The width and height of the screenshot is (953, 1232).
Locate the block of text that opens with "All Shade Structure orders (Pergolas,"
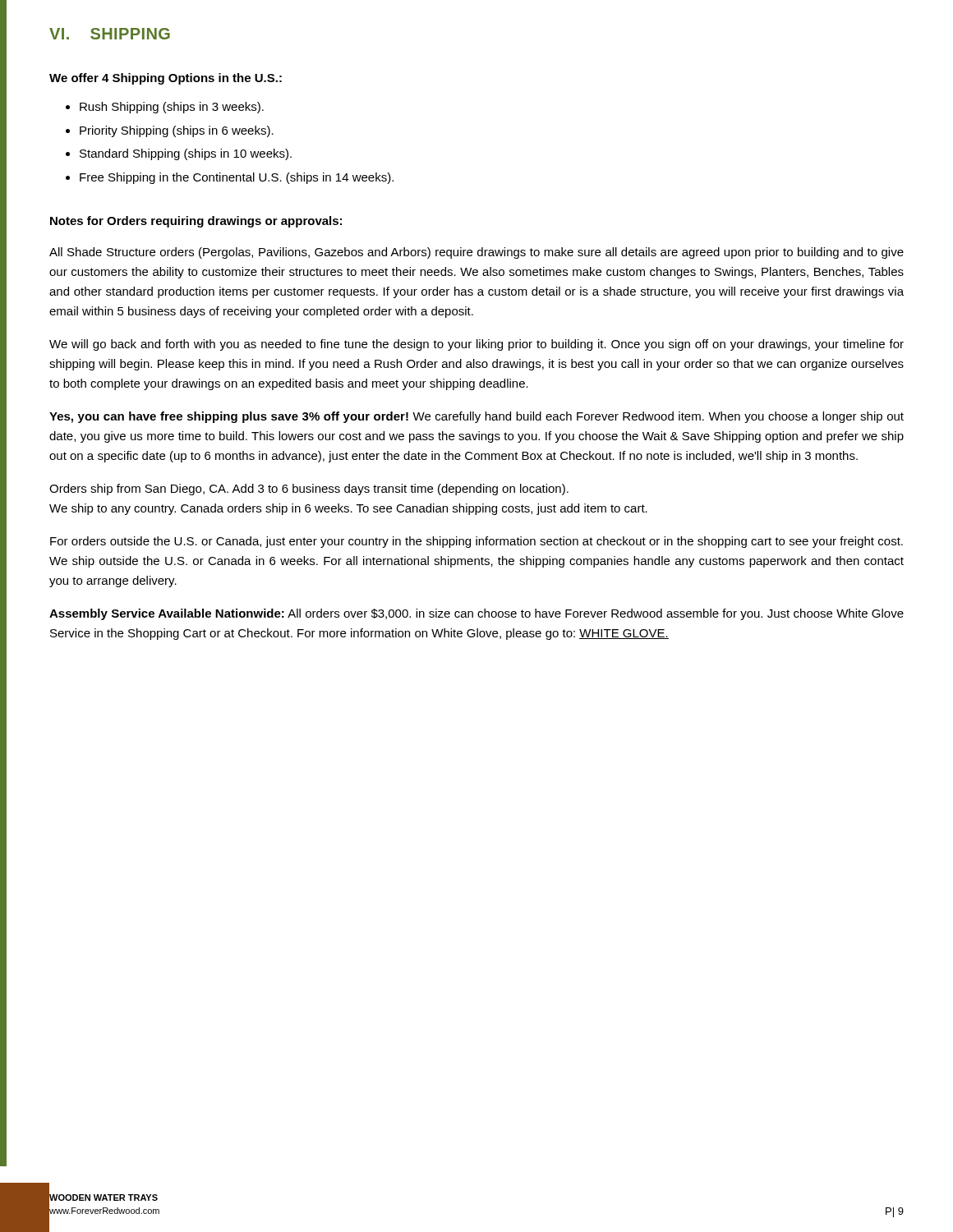(476, 282)
